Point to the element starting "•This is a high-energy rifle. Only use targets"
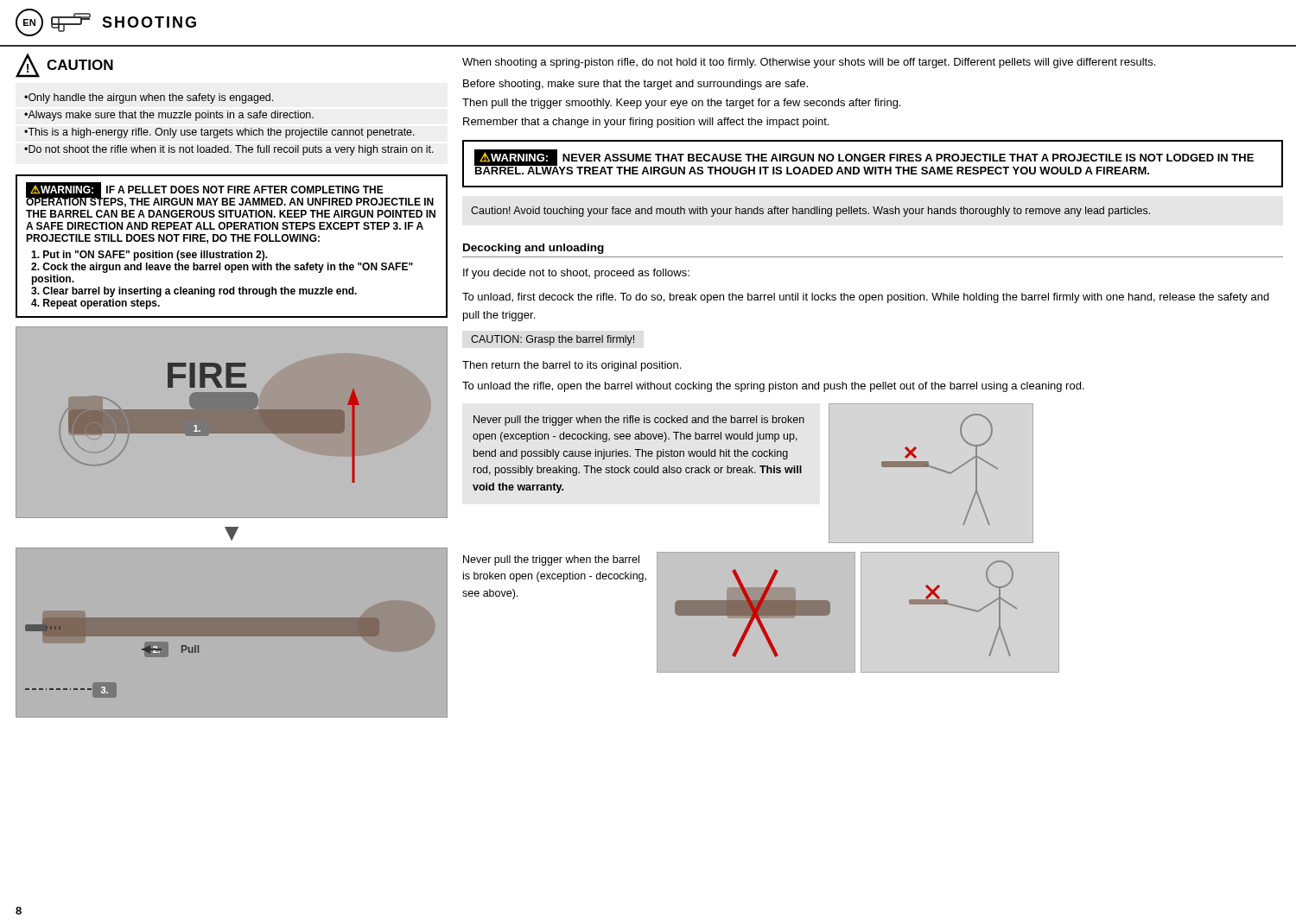This screenshot has width=1296, height=924. point(232,132)
